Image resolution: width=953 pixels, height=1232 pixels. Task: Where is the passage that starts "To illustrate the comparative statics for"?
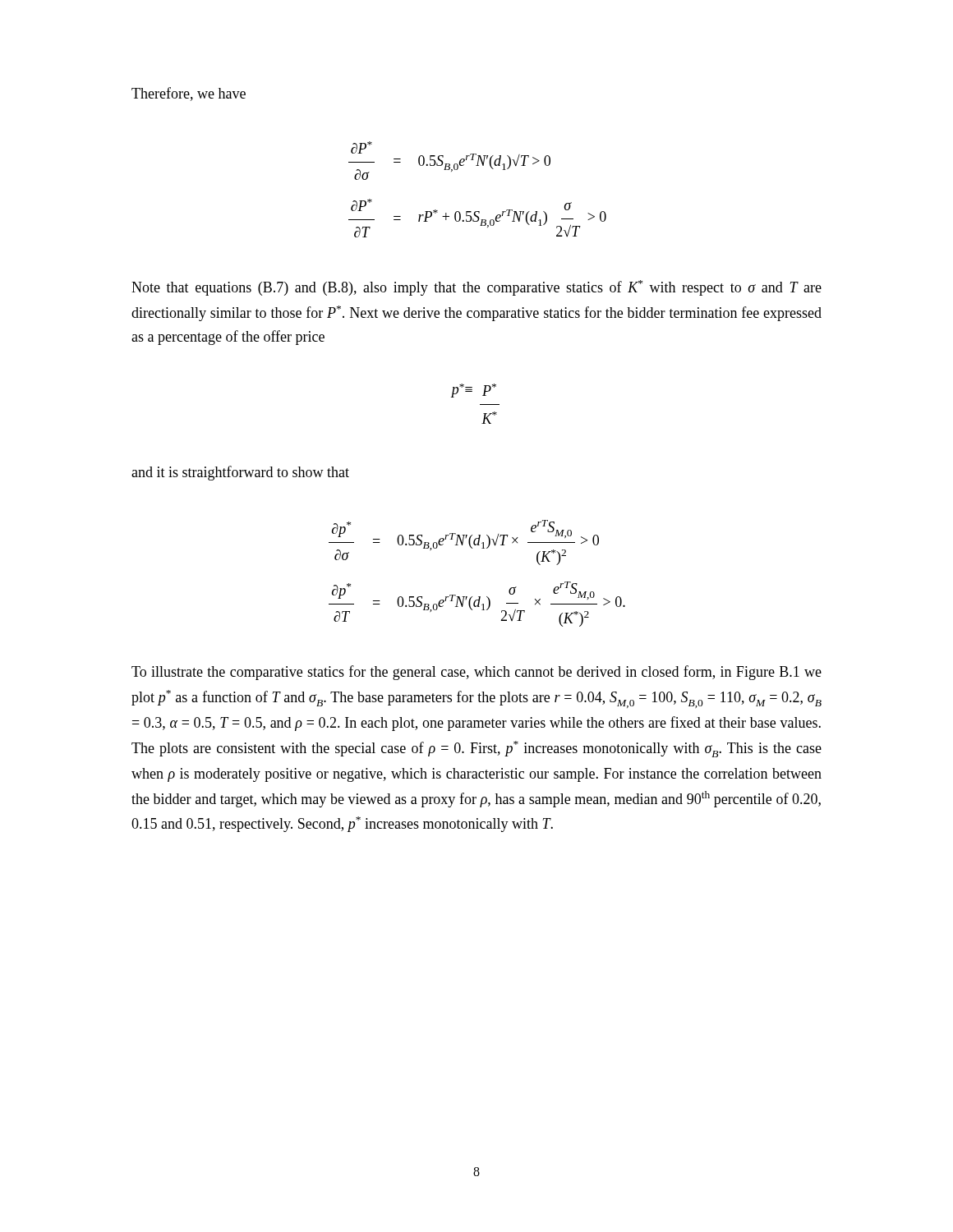pyautogui.click(x=476, y=748)
